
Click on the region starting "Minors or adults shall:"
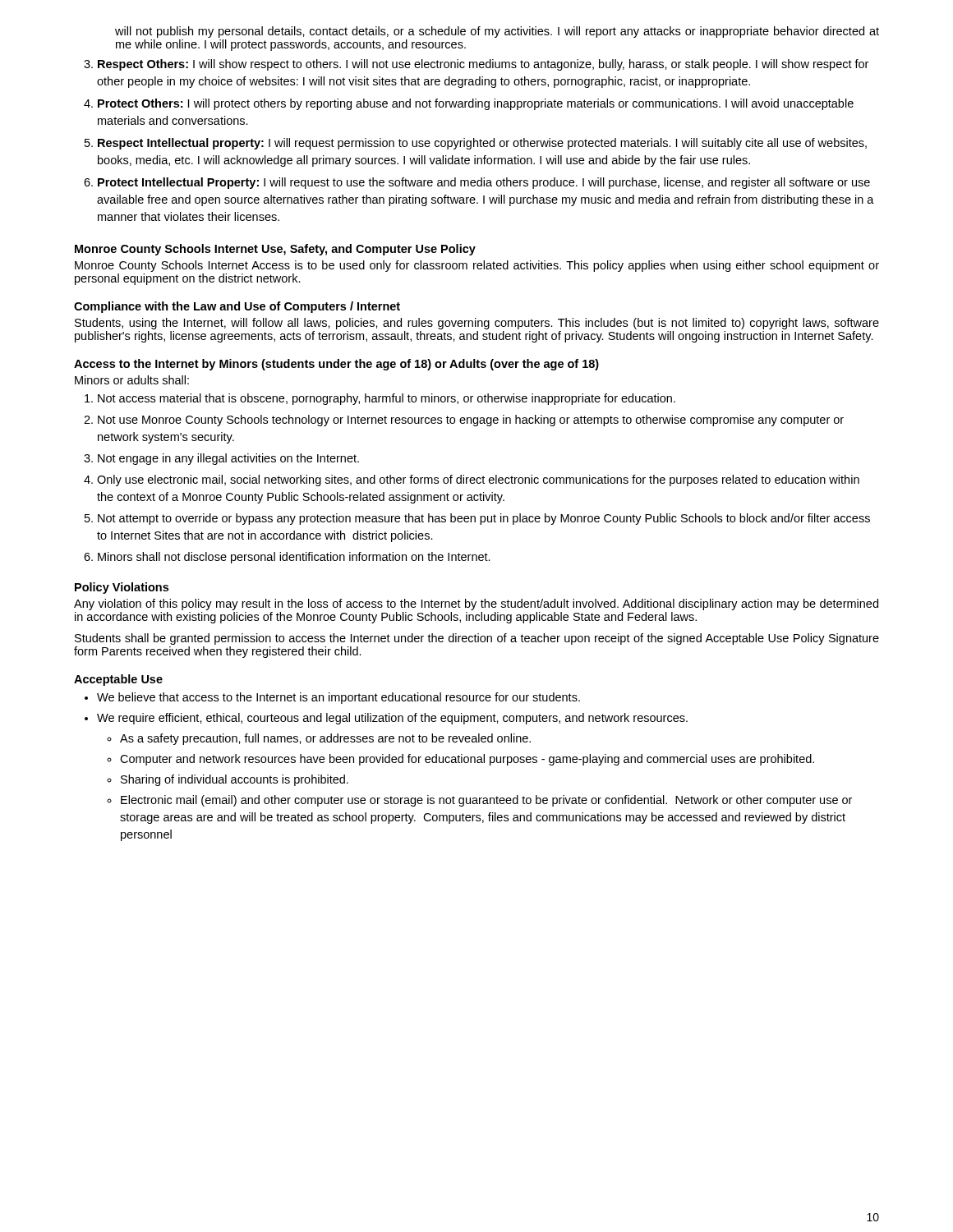132,380
